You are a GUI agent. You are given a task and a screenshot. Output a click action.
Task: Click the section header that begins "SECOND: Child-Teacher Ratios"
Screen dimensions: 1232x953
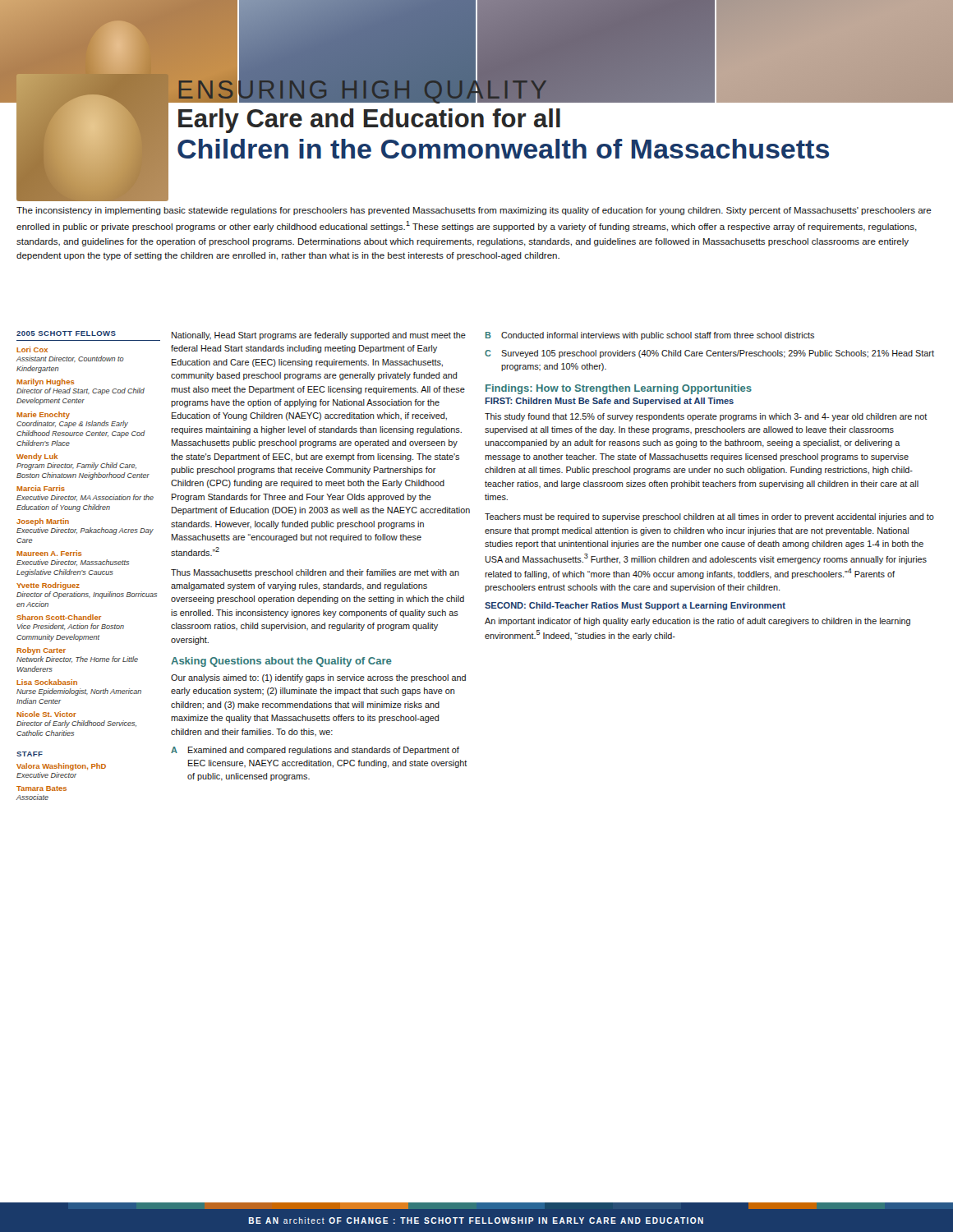click(x=635, y=605)
